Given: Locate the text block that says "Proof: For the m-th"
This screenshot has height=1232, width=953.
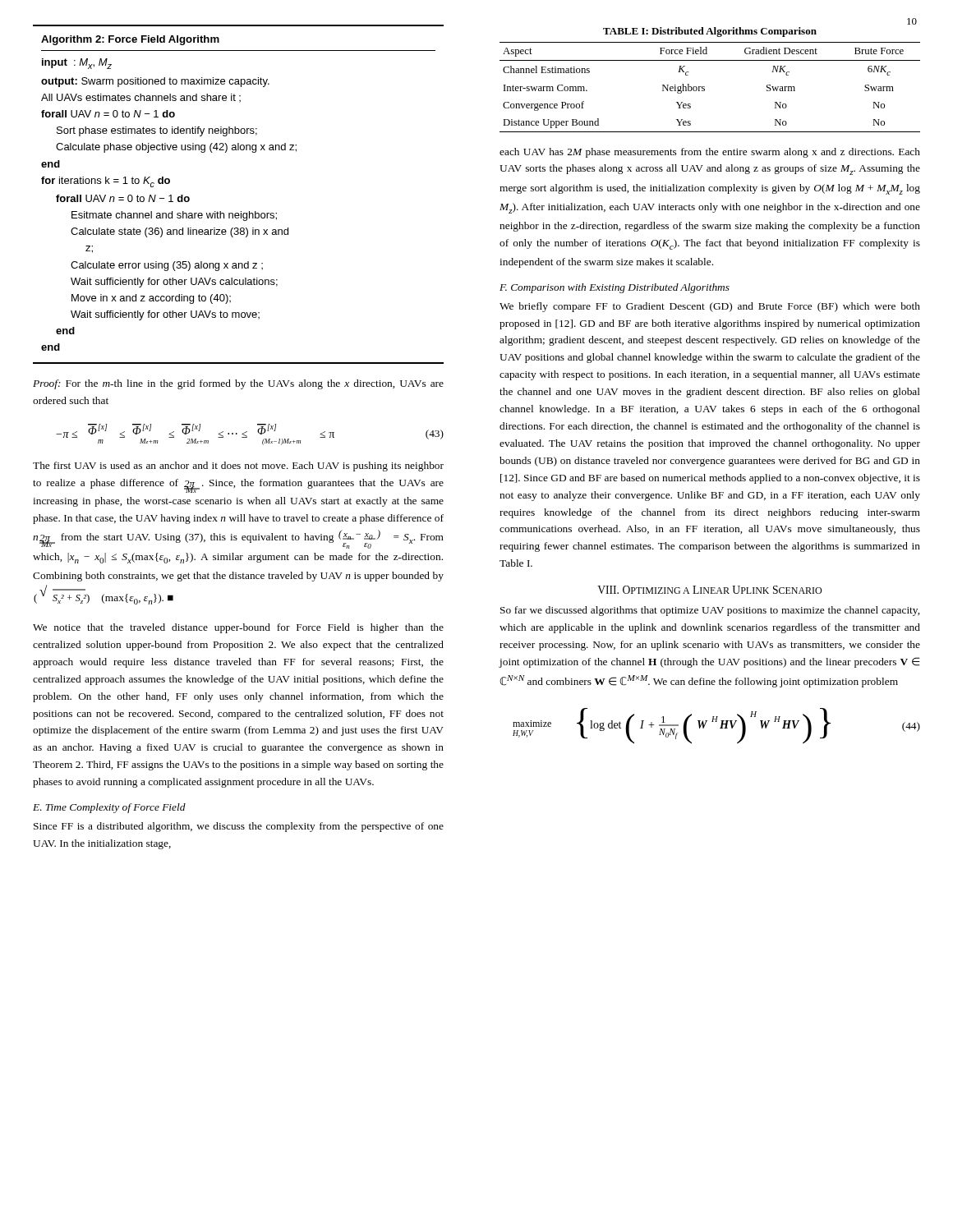Looking at the screenshot, I should (238, 392).
